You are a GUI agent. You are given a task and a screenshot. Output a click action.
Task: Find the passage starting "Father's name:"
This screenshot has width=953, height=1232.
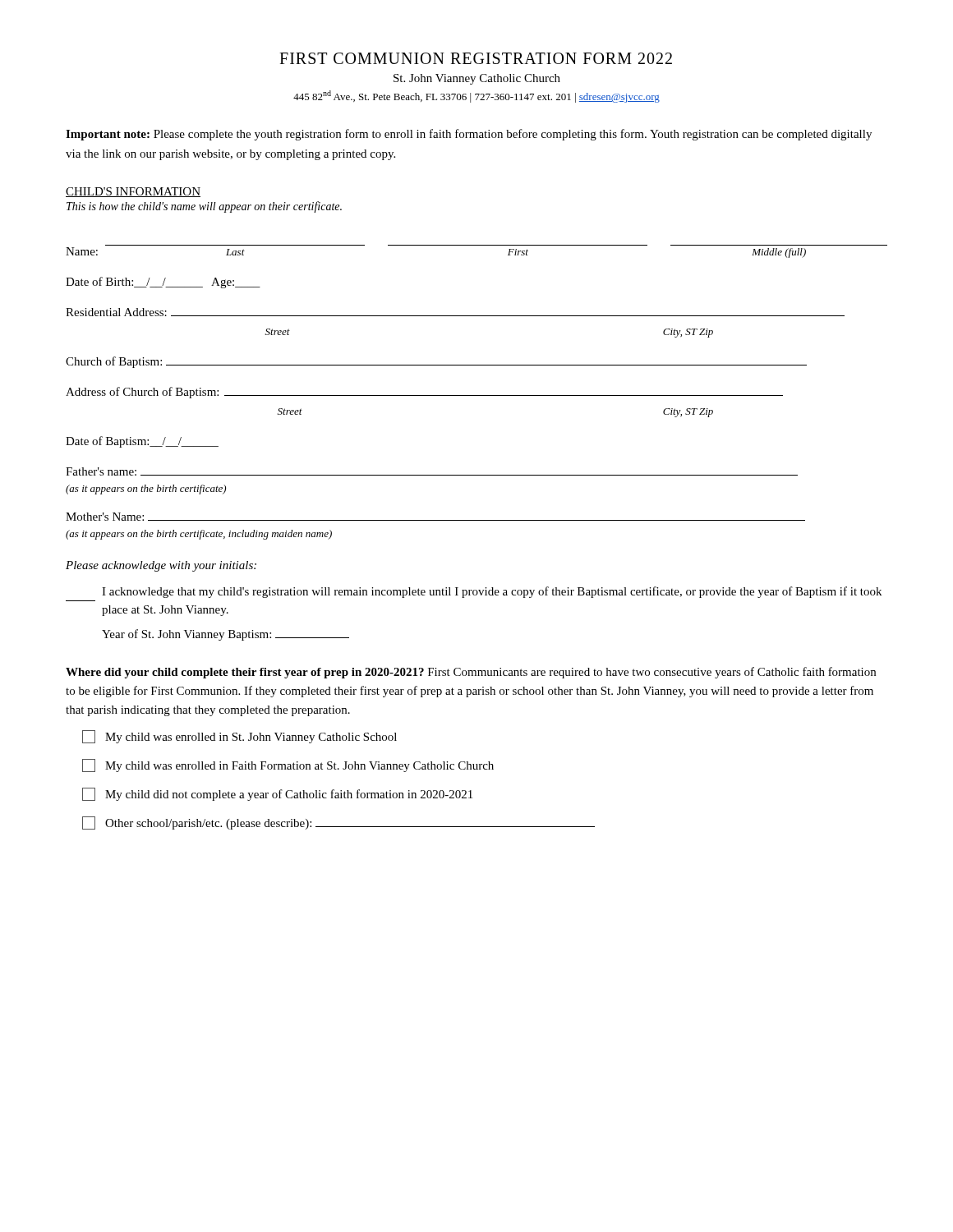click(x=476, y=472)
